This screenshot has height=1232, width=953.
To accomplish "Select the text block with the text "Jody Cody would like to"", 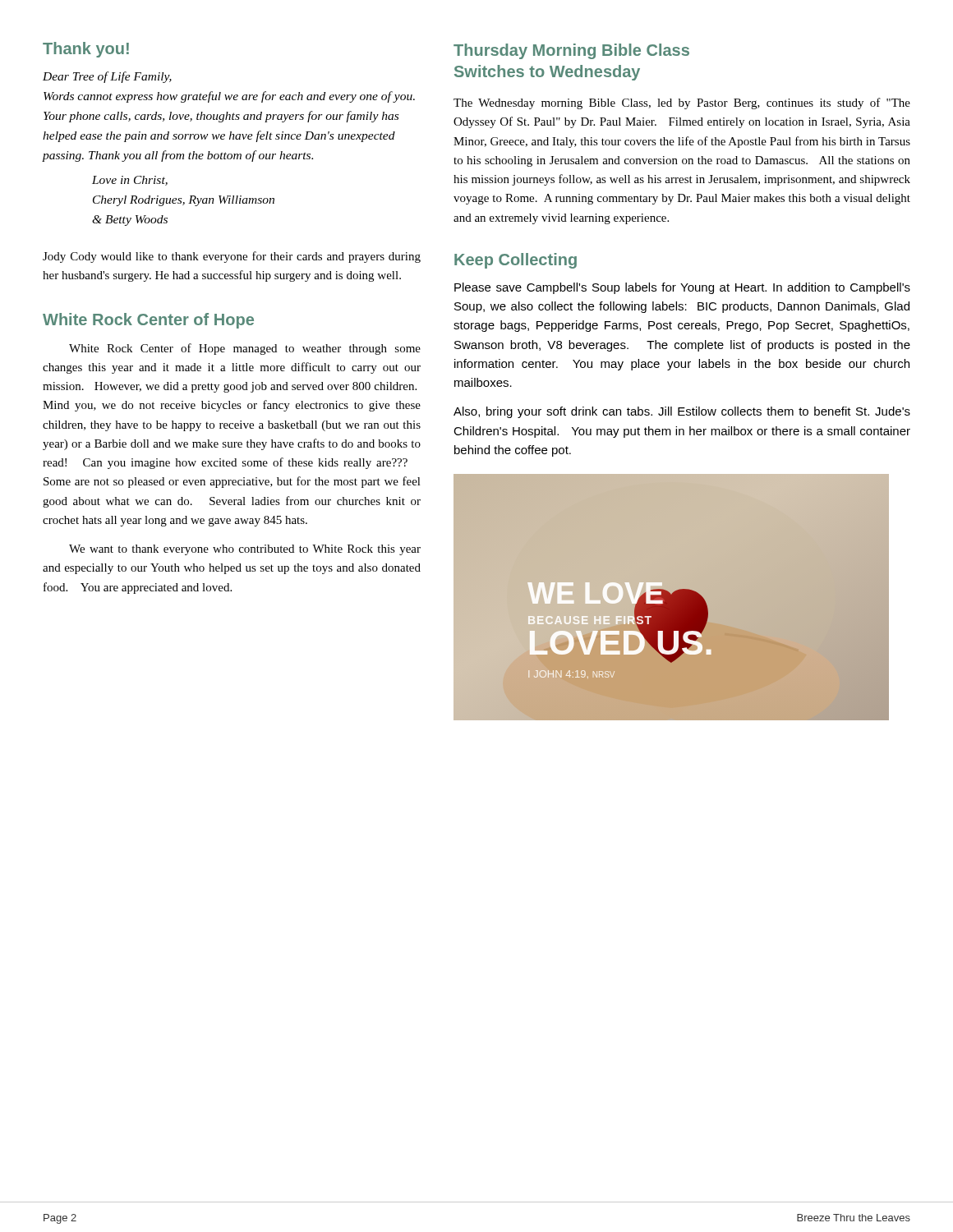I will (x=232, y=266).
